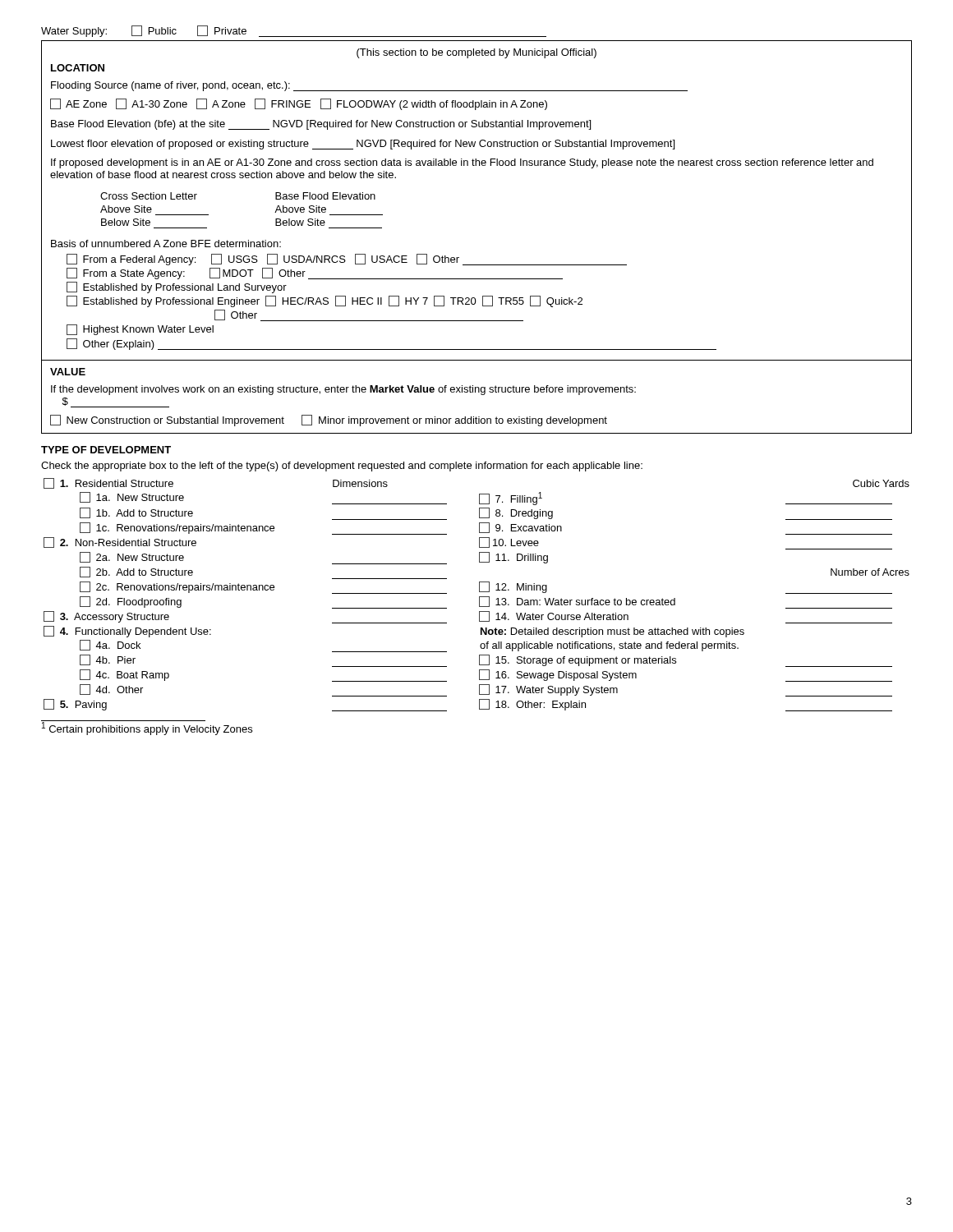Image resolution: width=953 pixels, height=1232 pixels.
Task: Select the text block containing "From a State Agency:"
Action: (x=315, y=273)
